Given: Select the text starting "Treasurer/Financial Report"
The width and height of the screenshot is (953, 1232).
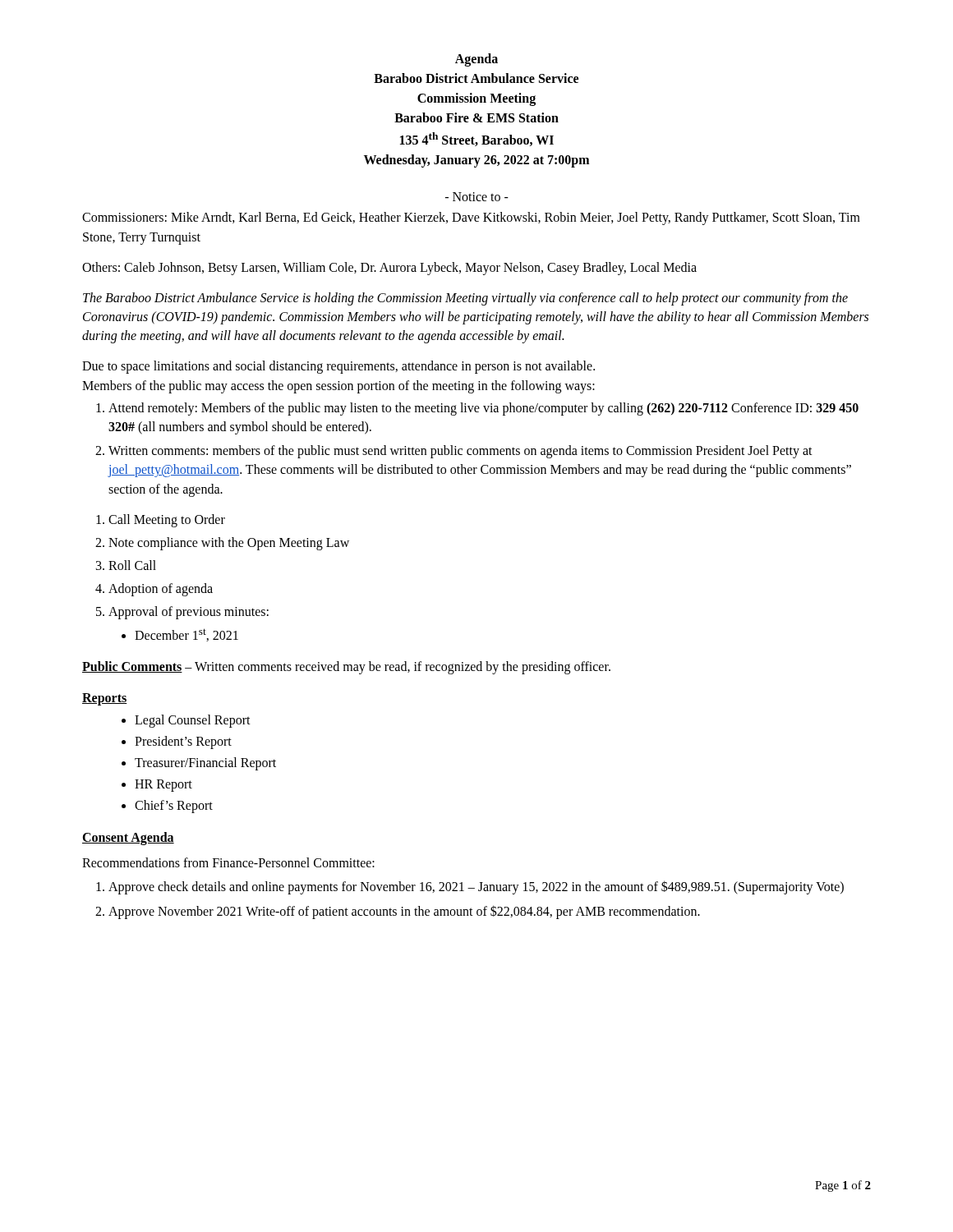Looking at the screenshot, I should tap(206, 763).
